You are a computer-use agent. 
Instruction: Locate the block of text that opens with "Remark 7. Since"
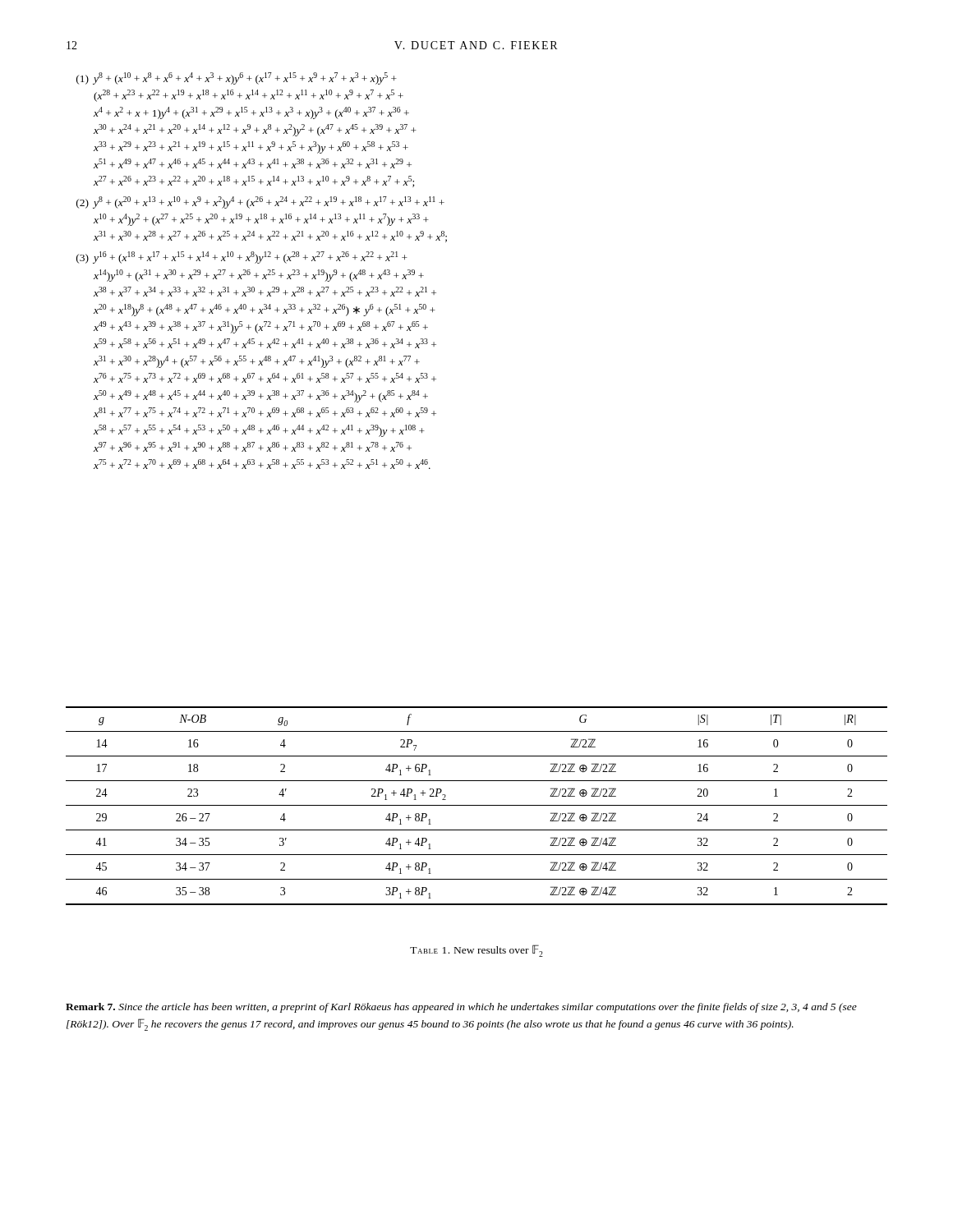tap(461, 1016)
